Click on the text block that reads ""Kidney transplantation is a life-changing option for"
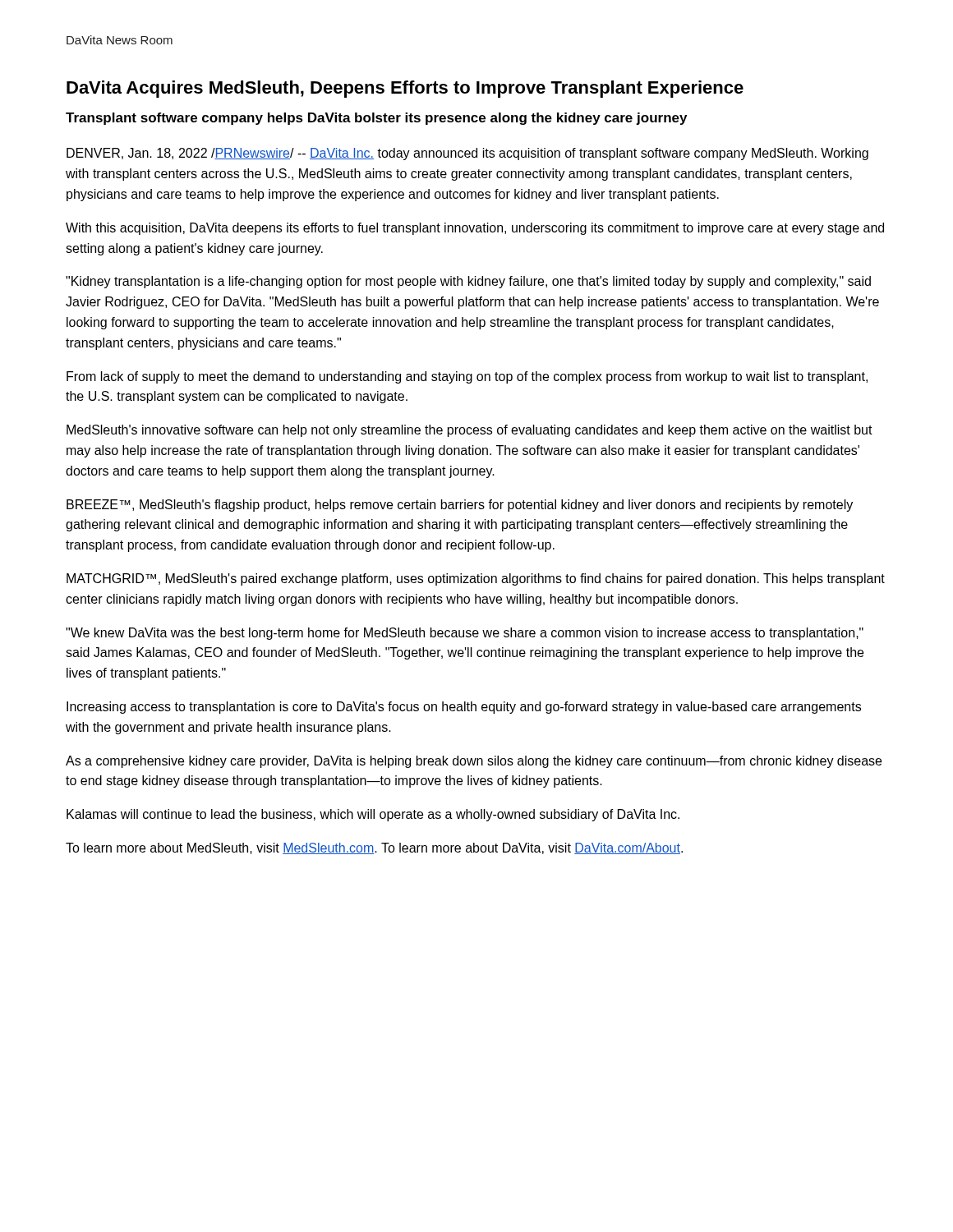This screenshot has width=953, height=1232. (x=473, y=312)
